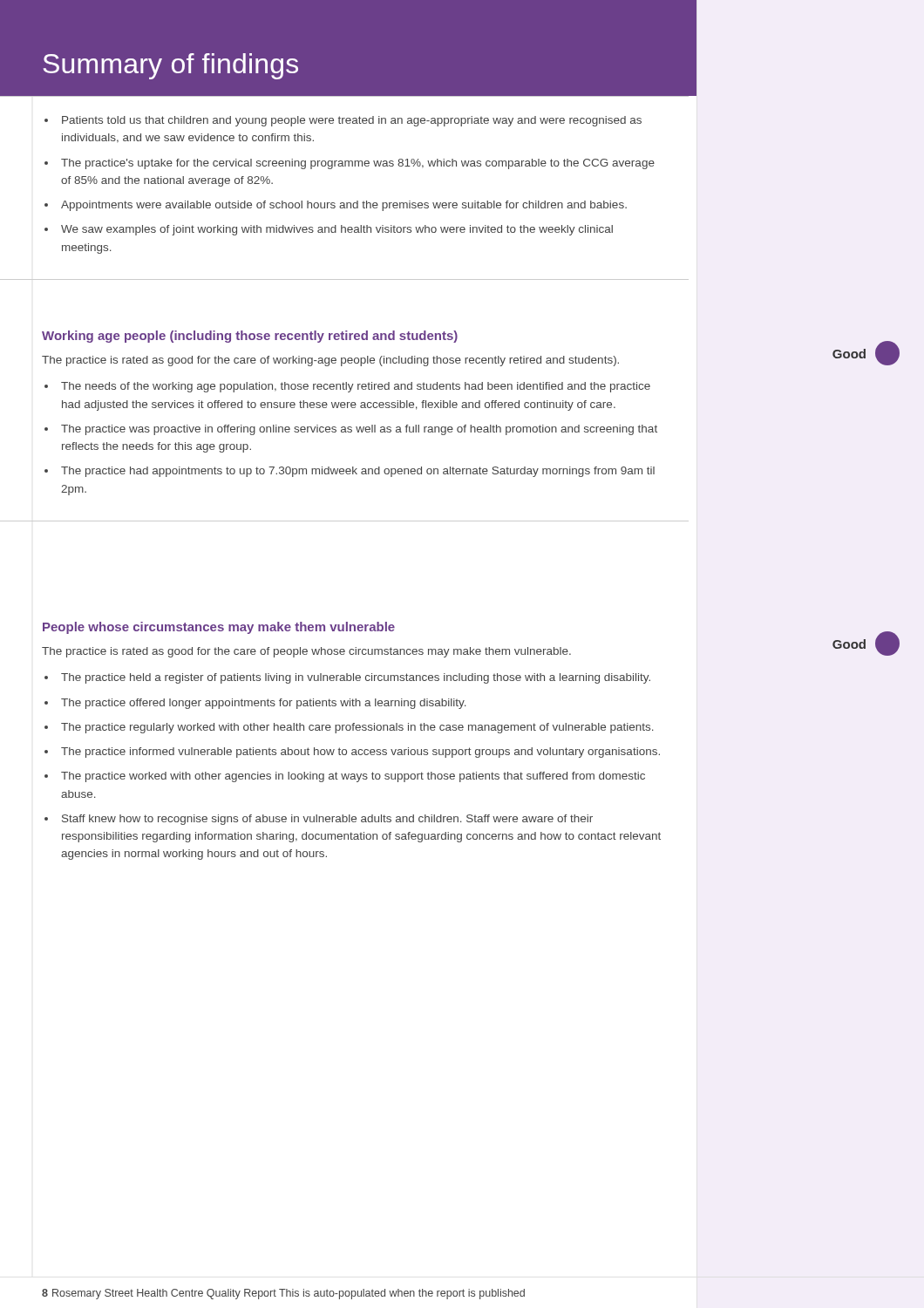924x1308 pixels.
Task: Navigate to the region starting "Patients told us that children and young"
Action: click(x=343, y=121)
